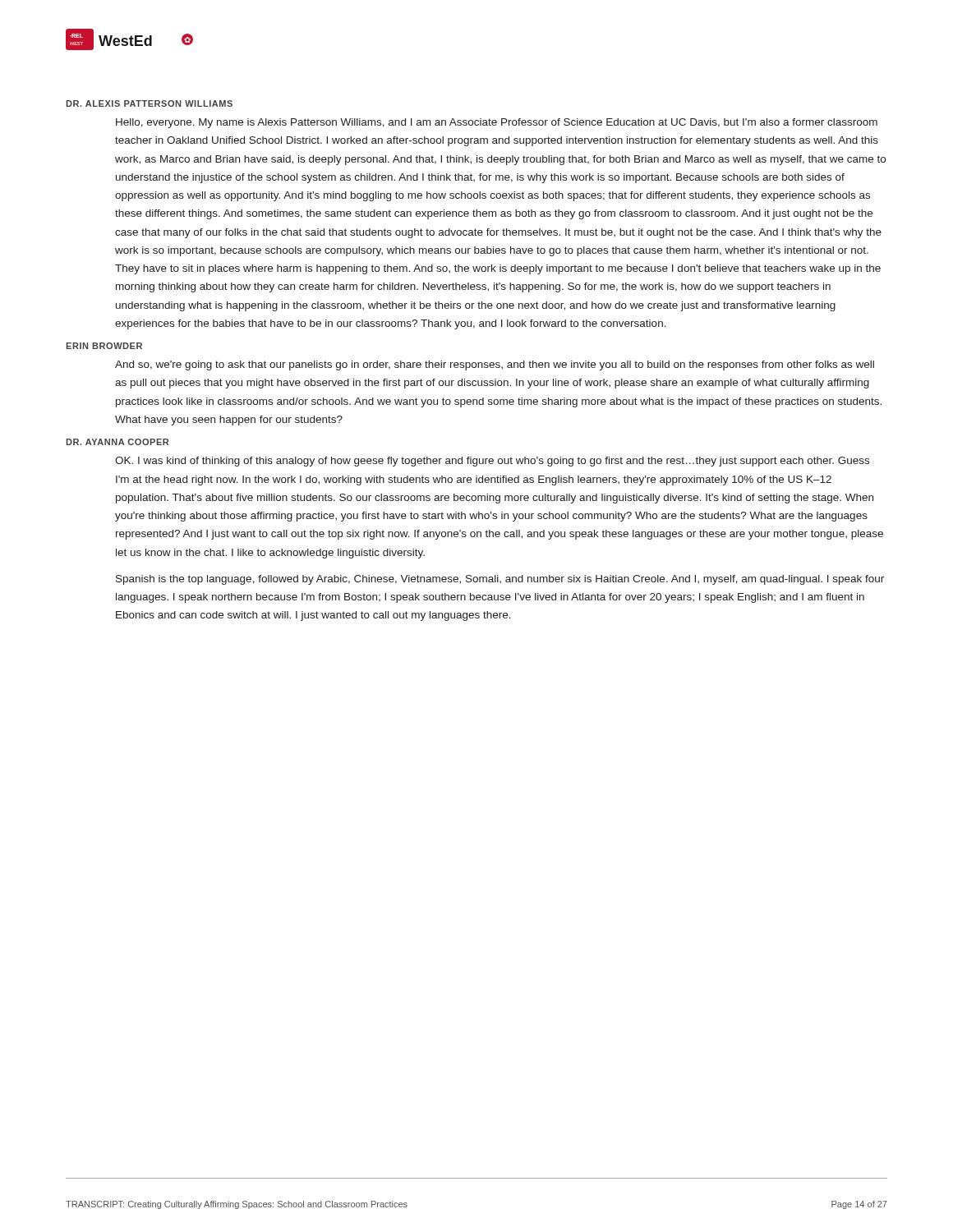Point to the text starting "ERIN BROWDER"
The width and height of the screenshot is (953, 1232).
104,346
